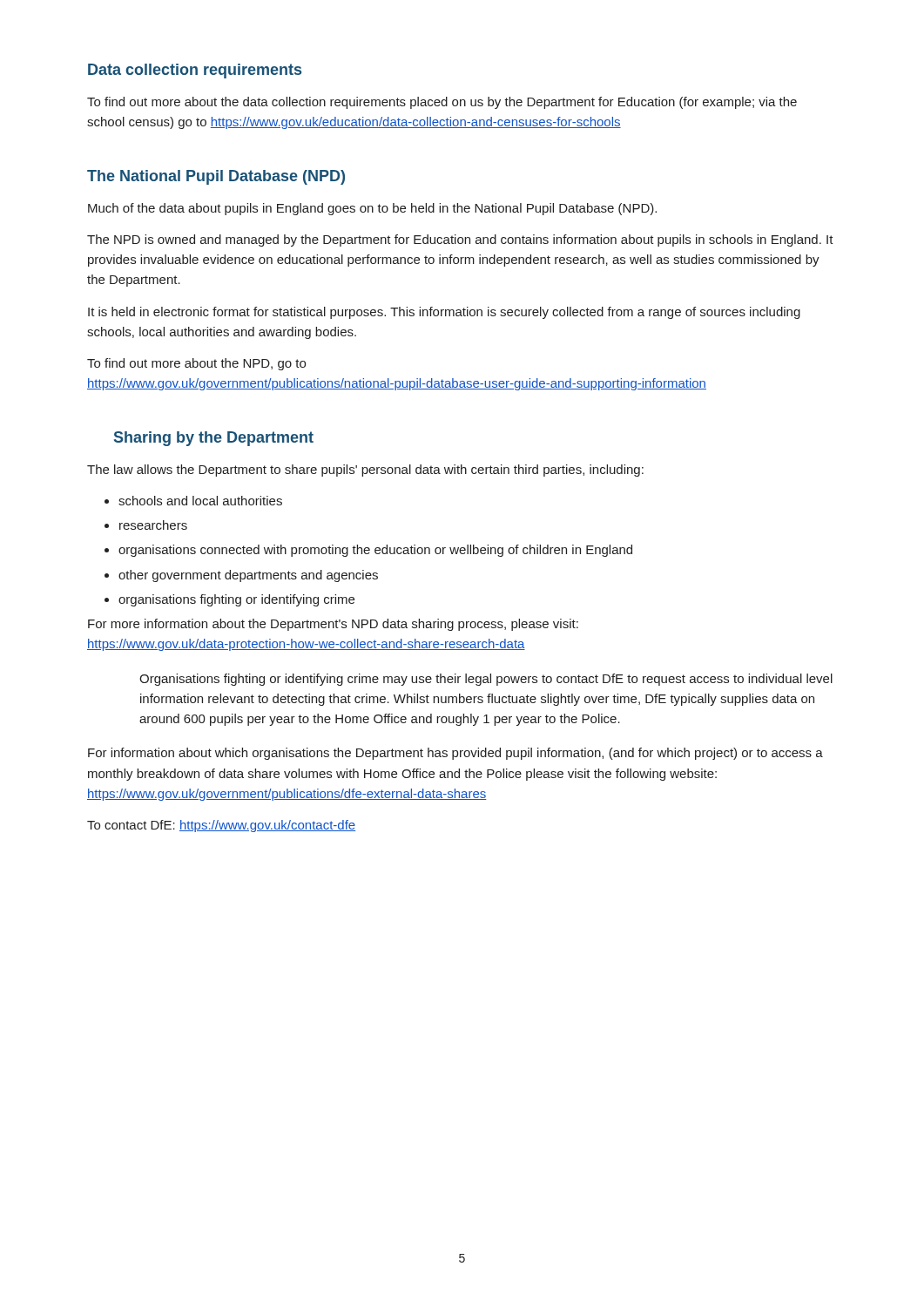Select the text starting "The law allows the Department to share pupils'"
Viewport: 924px width, 1307px height.
pyautogui.click(x=462, y=469)
